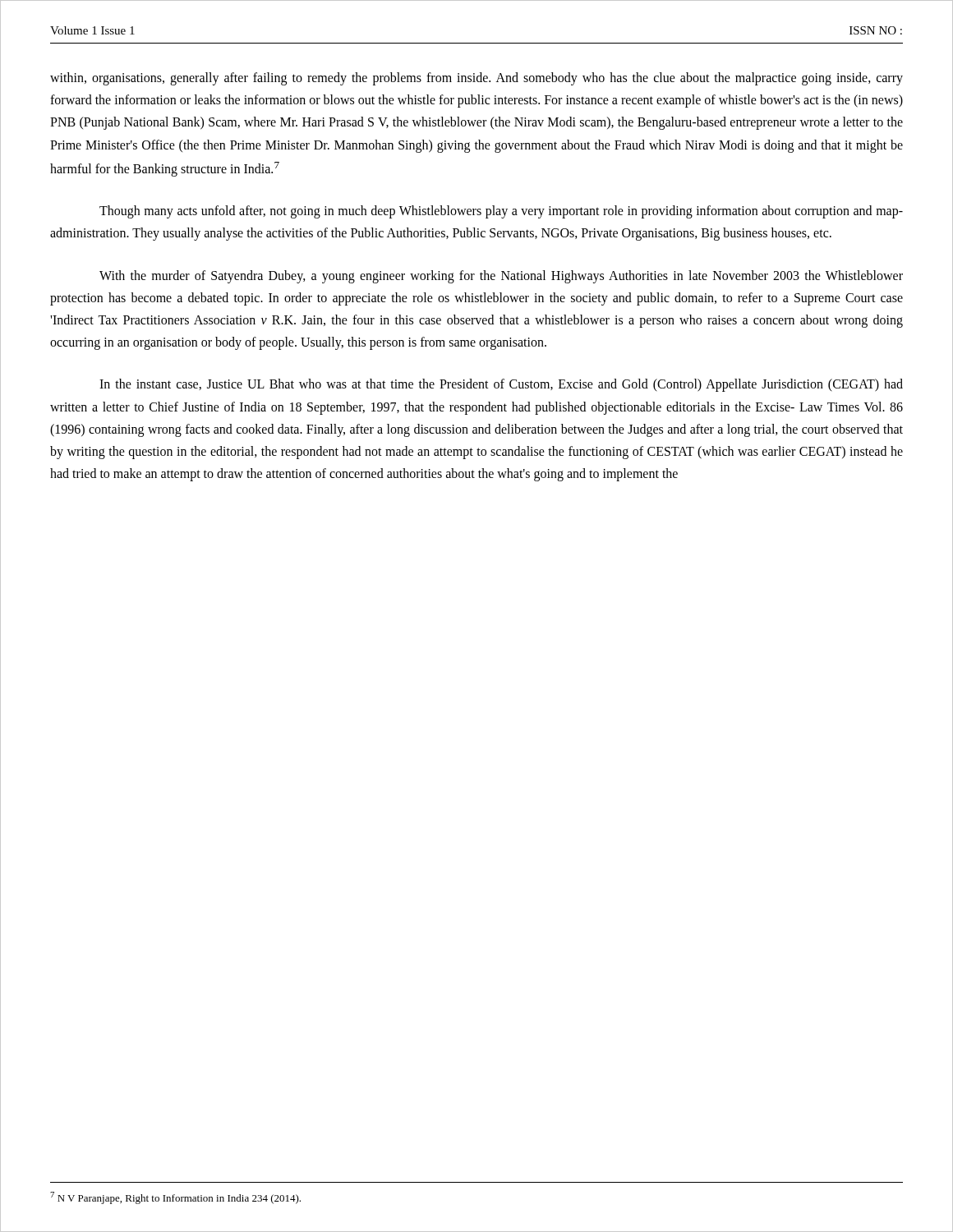Point to the block beginning "within, organisations, generally after failing to remedy"
Screen dimensions: 1232x953
(x=476, y=123)
